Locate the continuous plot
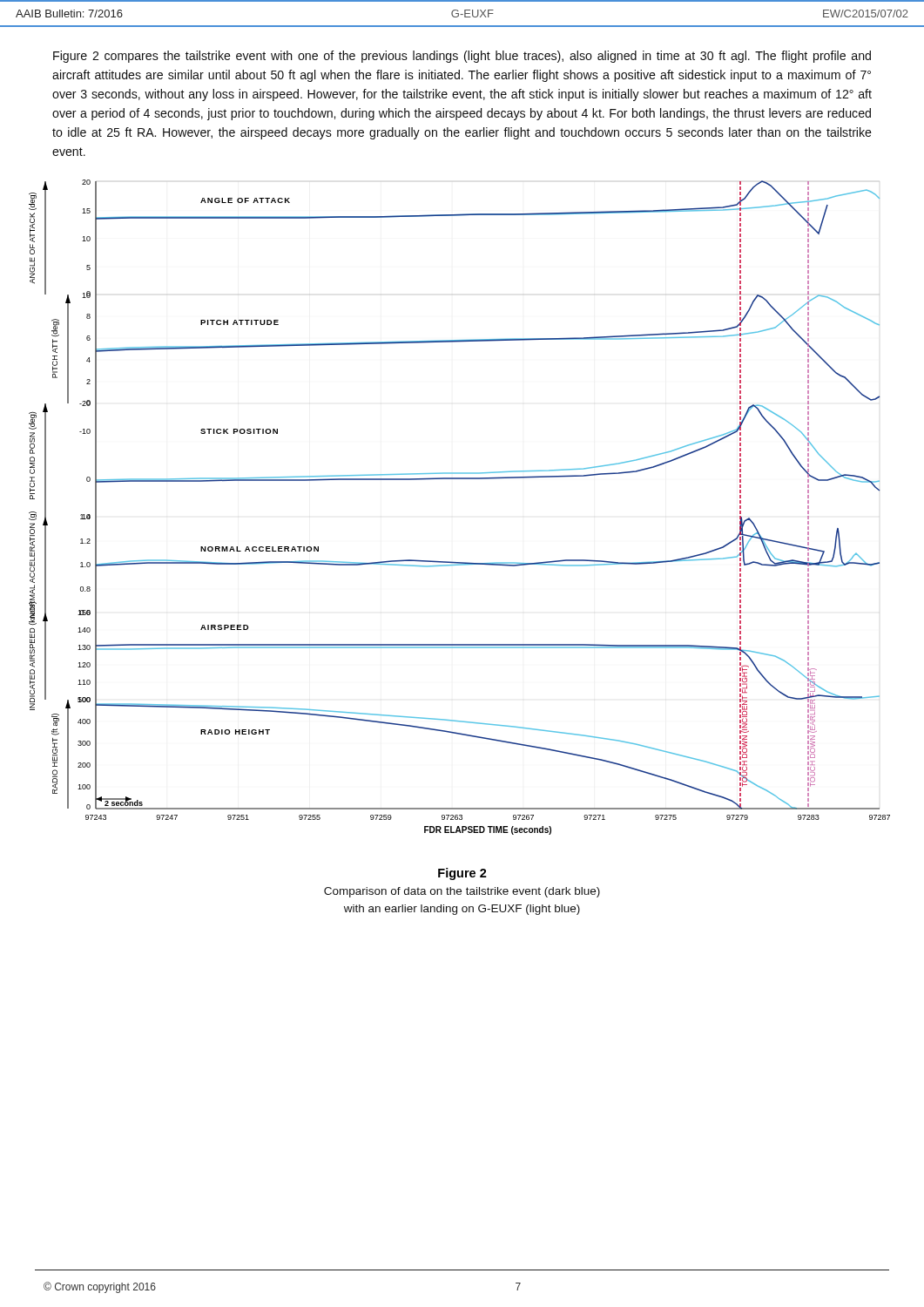924x1307 pixels. (x=462, y=518)
